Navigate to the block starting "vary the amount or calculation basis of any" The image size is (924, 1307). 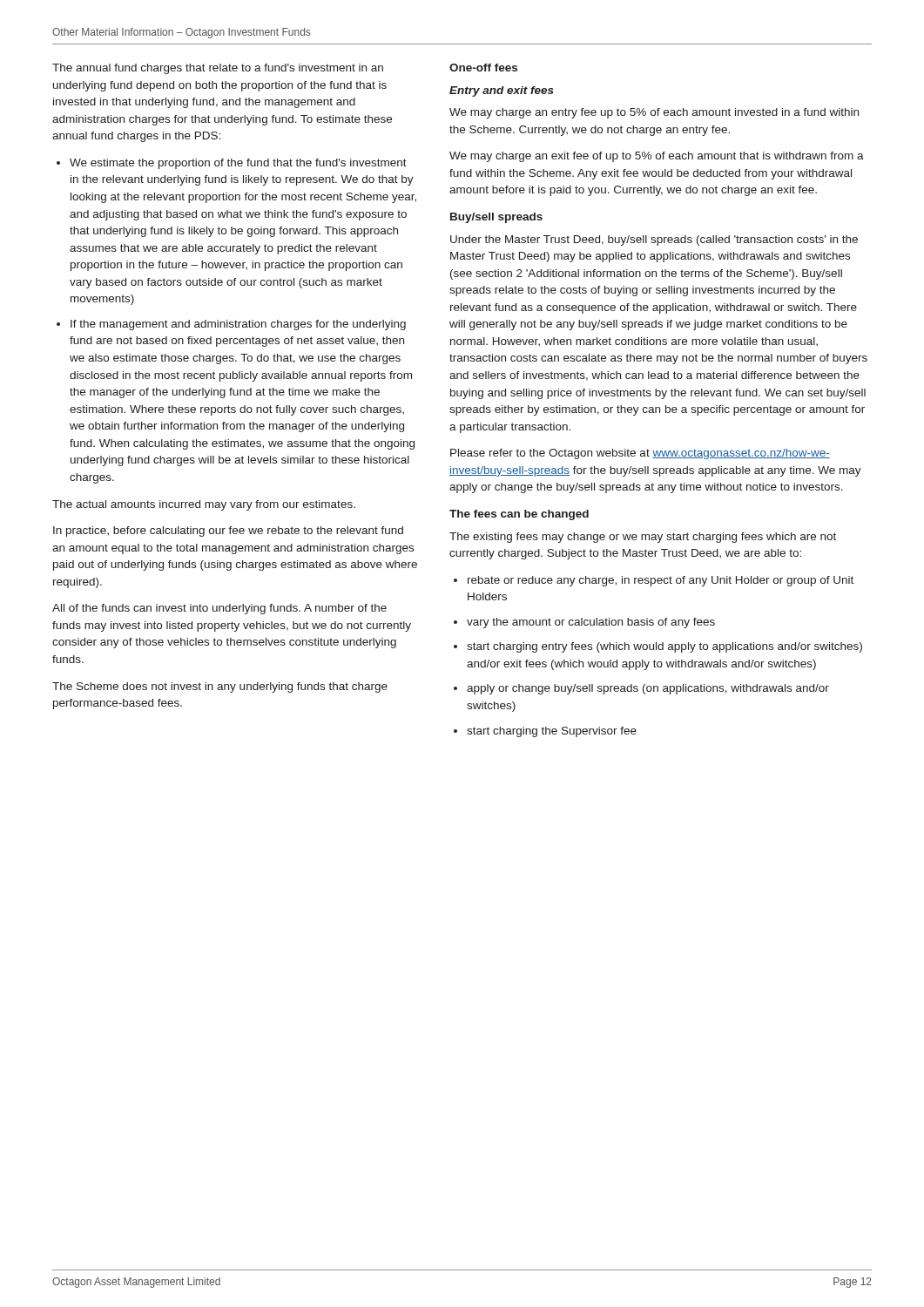[x=591, y=621]
